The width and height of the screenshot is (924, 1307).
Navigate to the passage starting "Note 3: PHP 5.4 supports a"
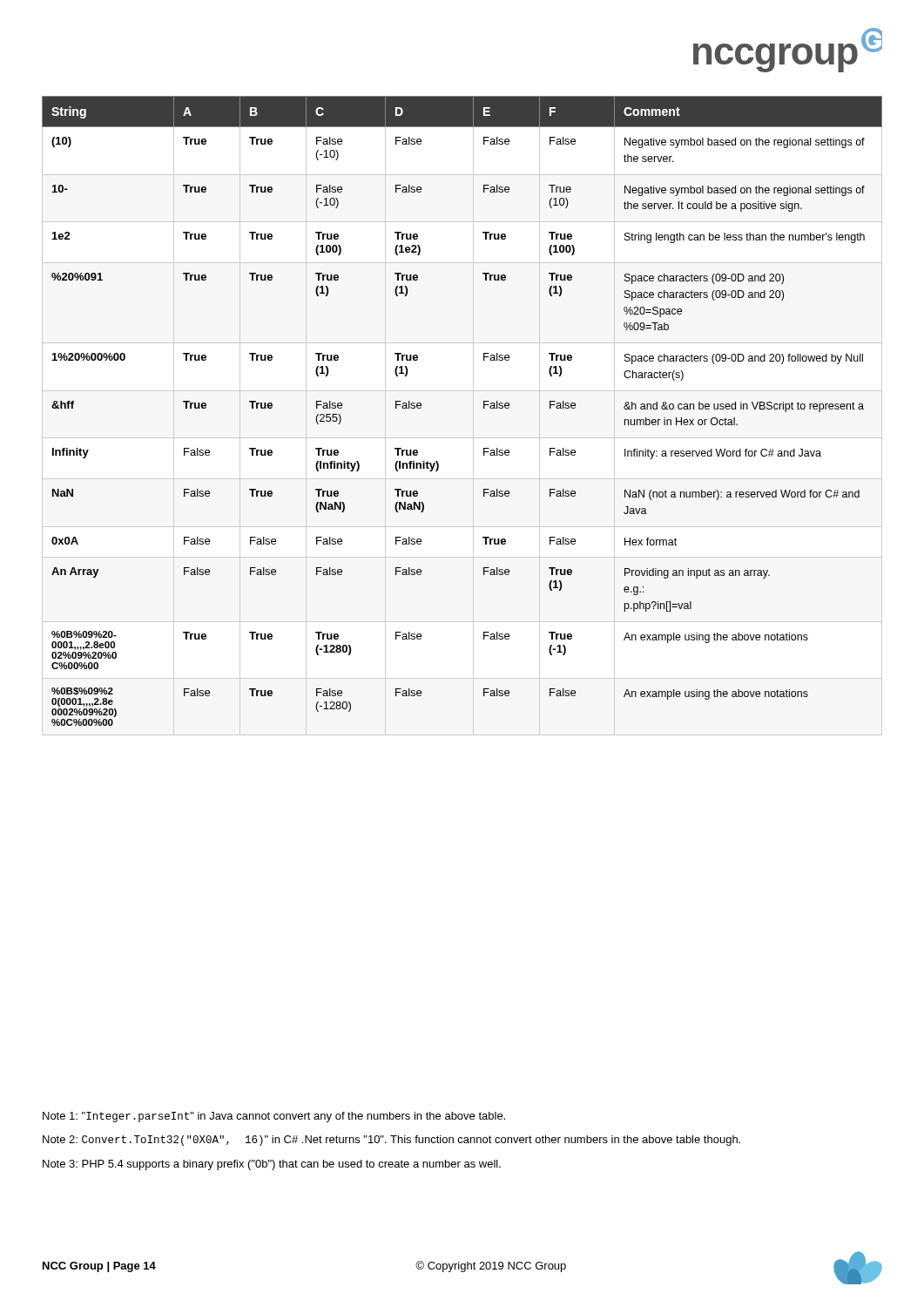point(272,1163)
